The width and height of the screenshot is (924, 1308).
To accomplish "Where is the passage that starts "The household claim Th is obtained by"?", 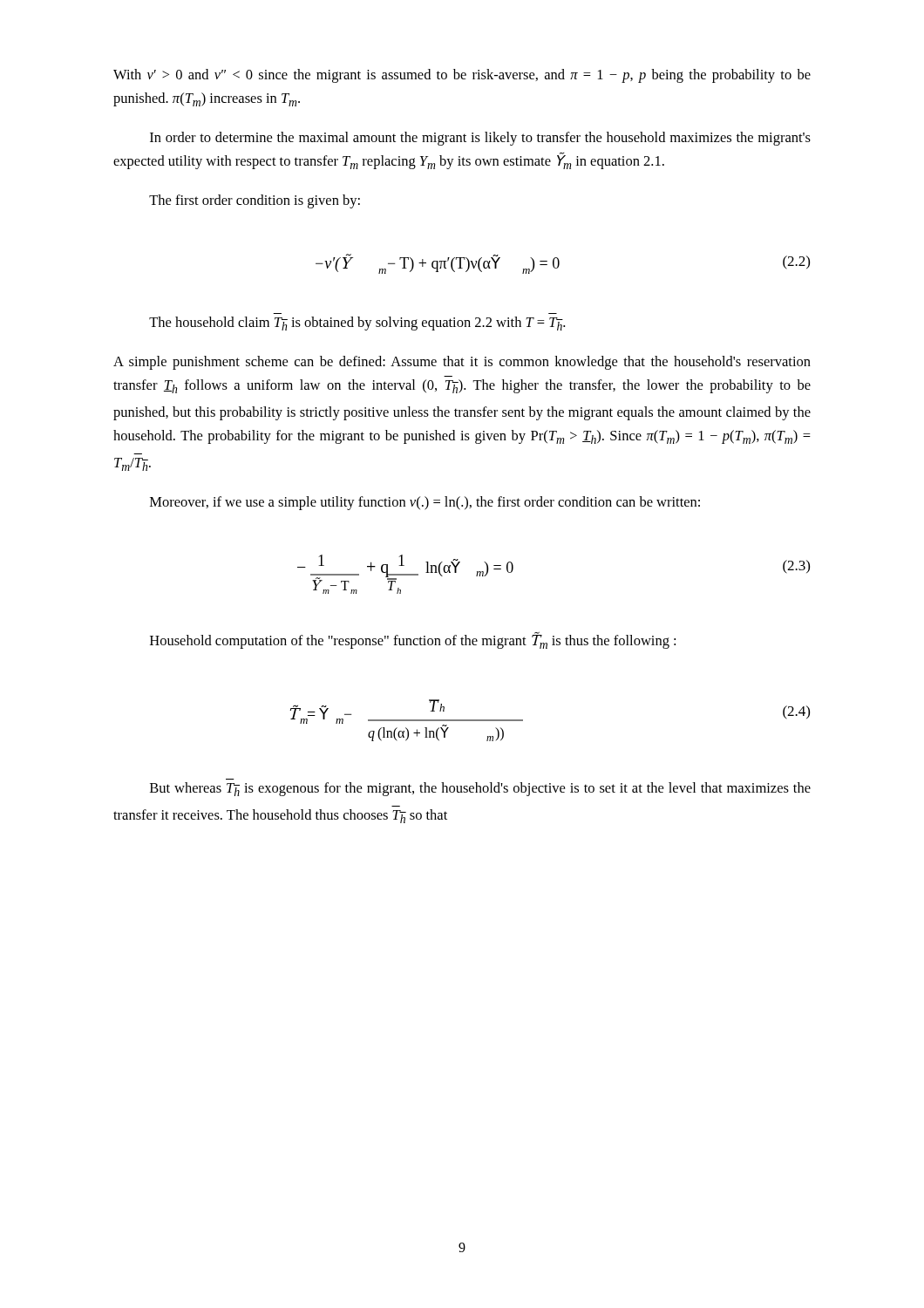I will (462, 324).
